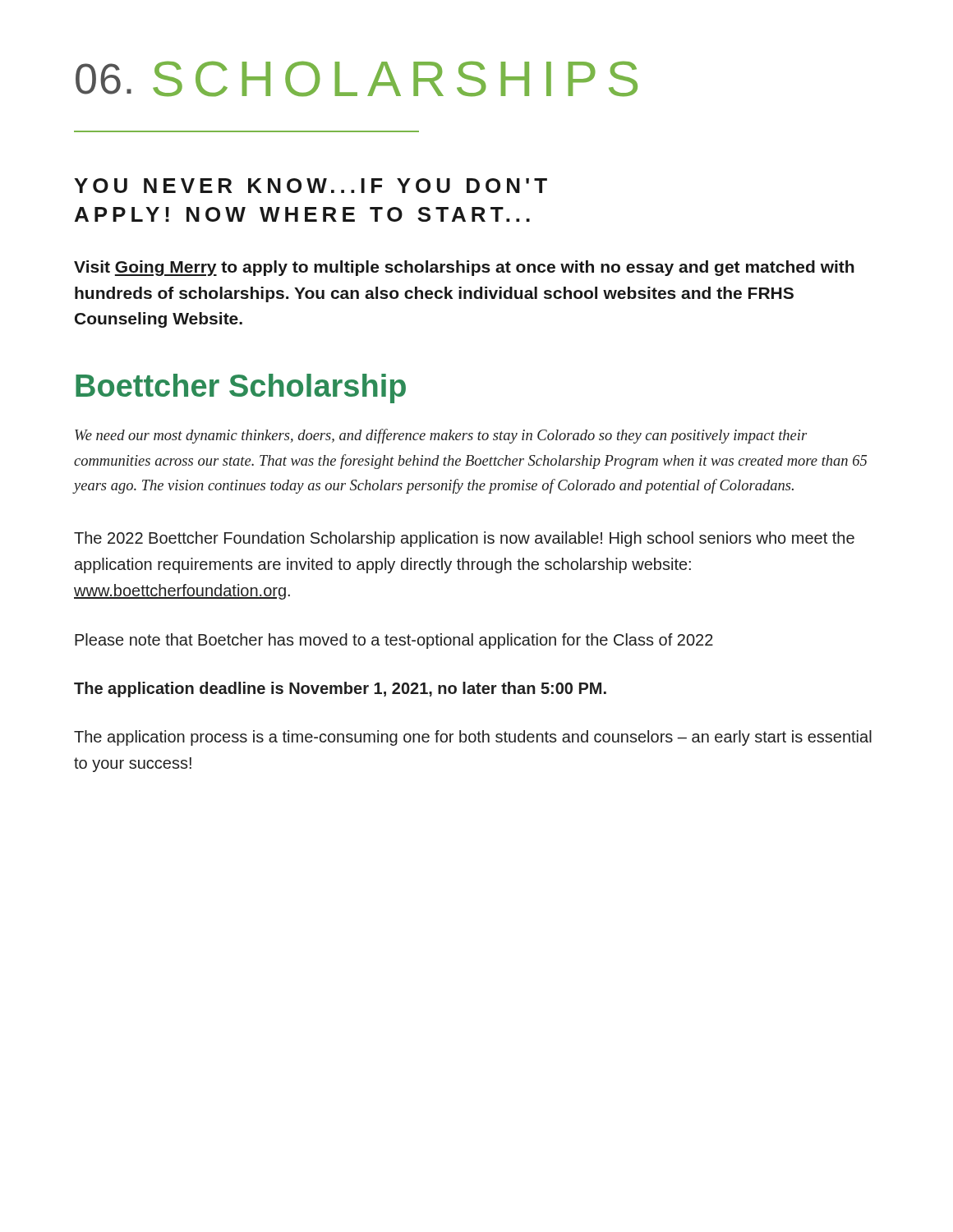The image size is (953, 1232).
Task: Click on the block starting "The application process is a"
Action: 473,750
